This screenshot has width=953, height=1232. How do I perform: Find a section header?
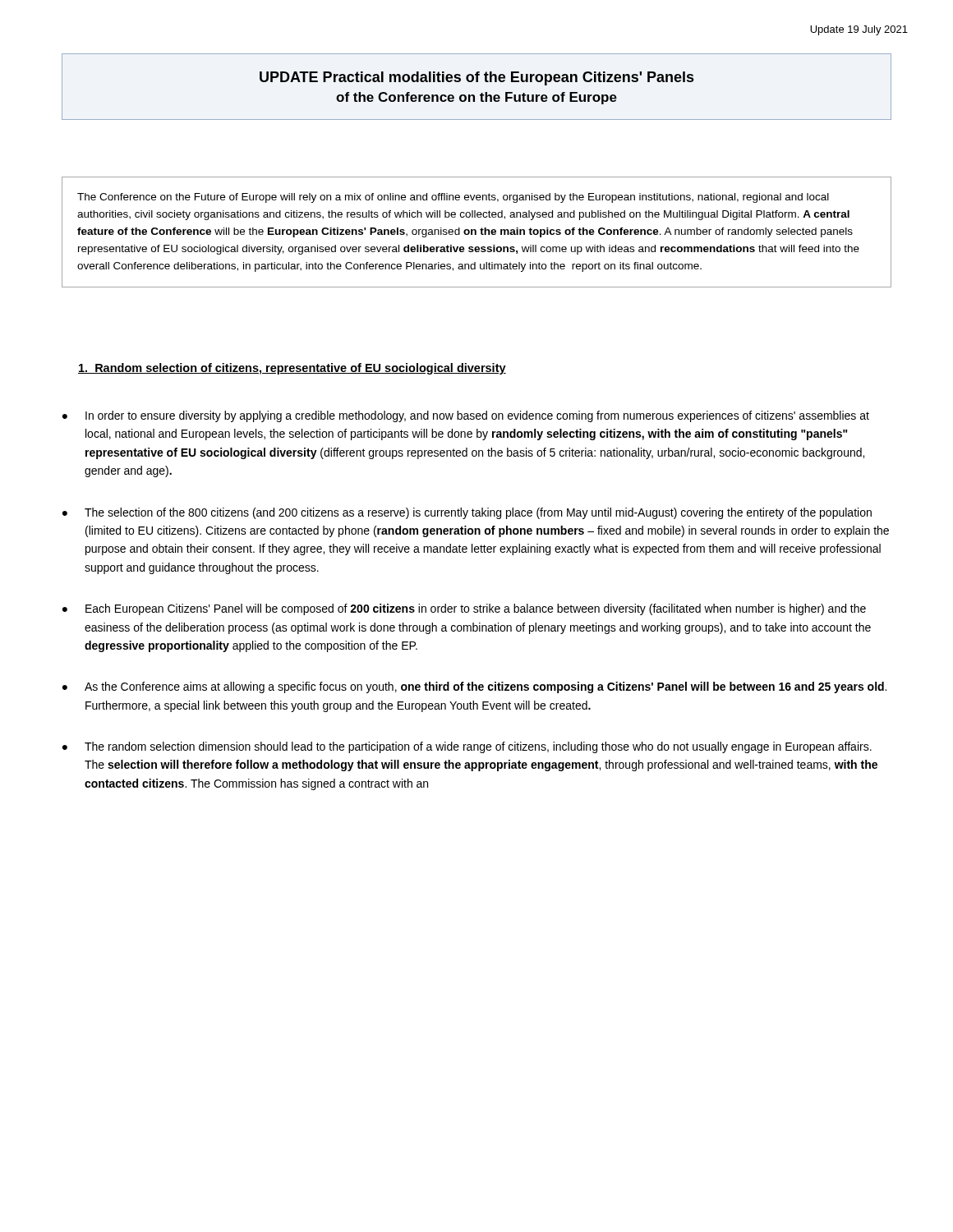coord(292,368)
